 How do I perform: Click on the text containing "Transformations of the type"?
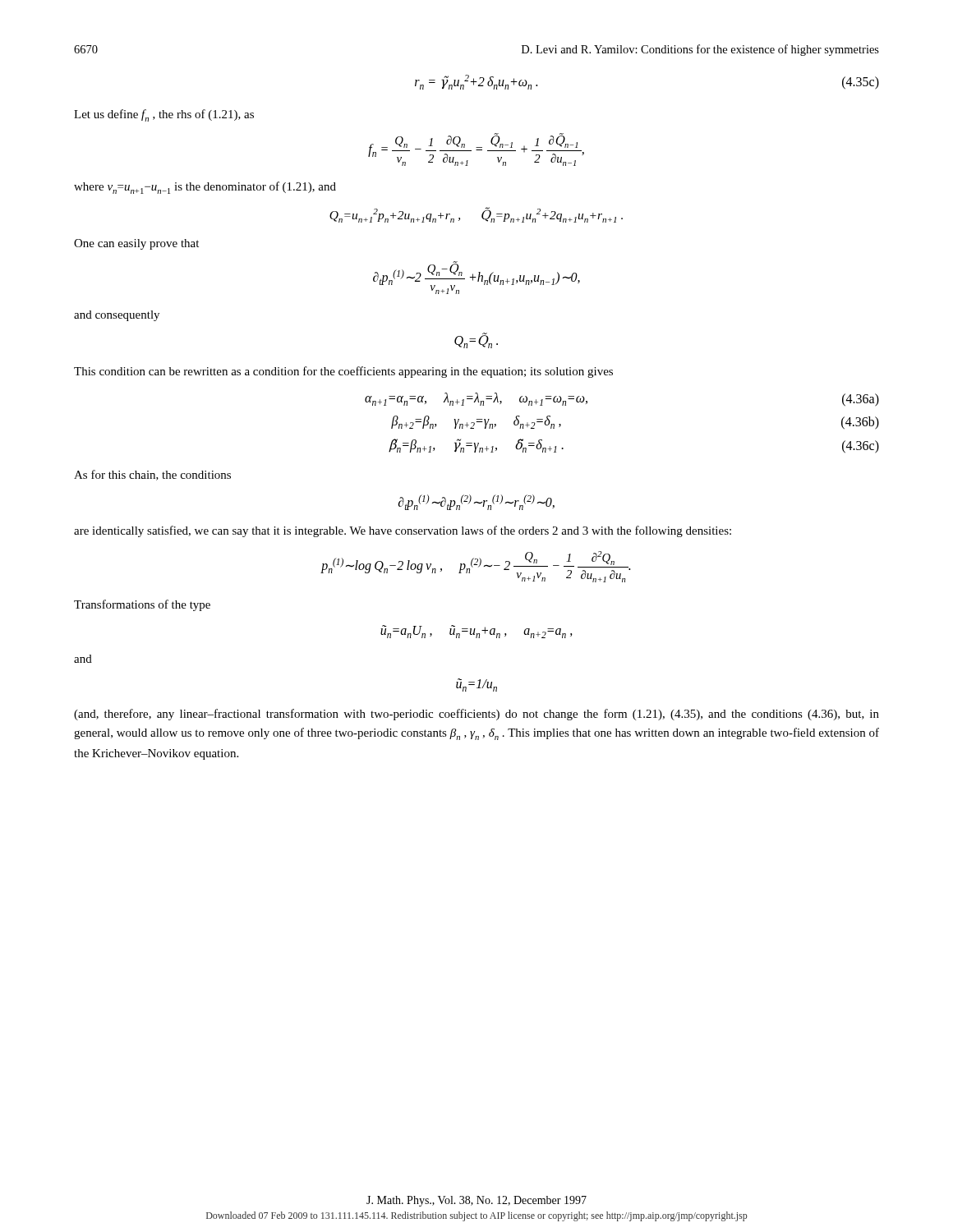142,605
